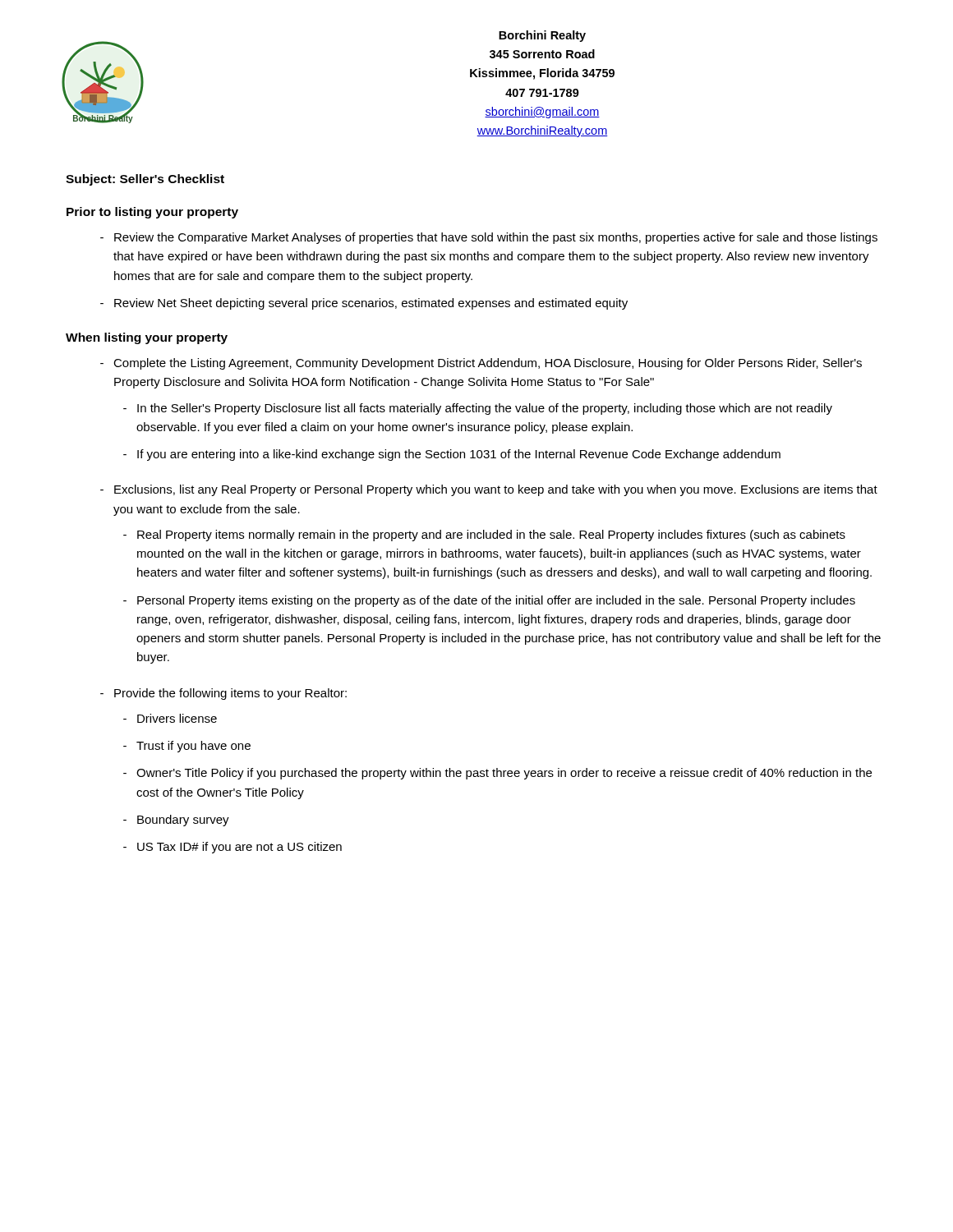Locate the element starting "- Review Net Sheet depicting several price"
This screenshot has width=953, height=1232.
[x=489, y=303]
